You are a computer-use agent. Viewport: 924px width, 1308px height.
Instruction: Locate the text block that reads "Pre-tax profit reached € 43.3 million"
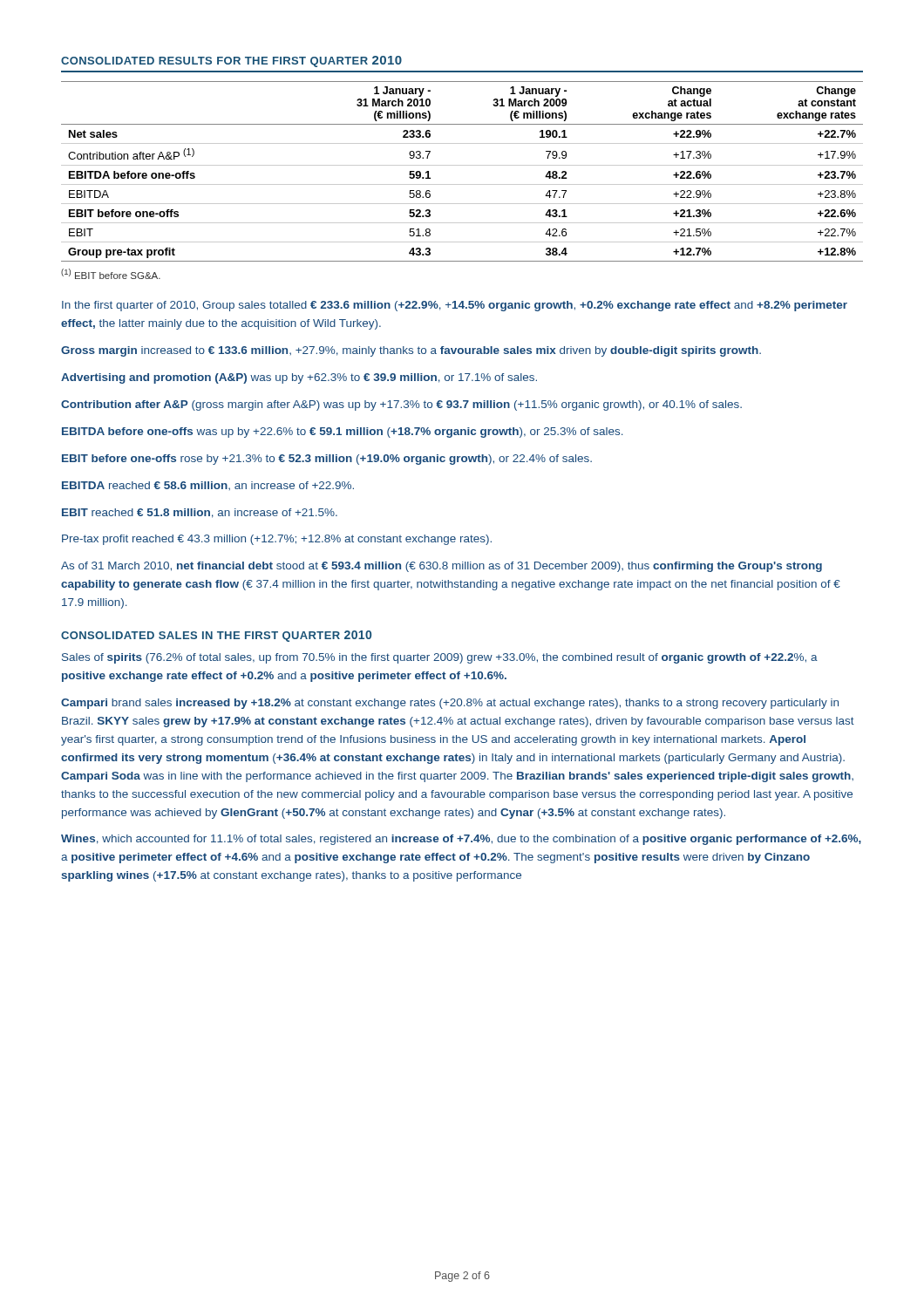277,539
